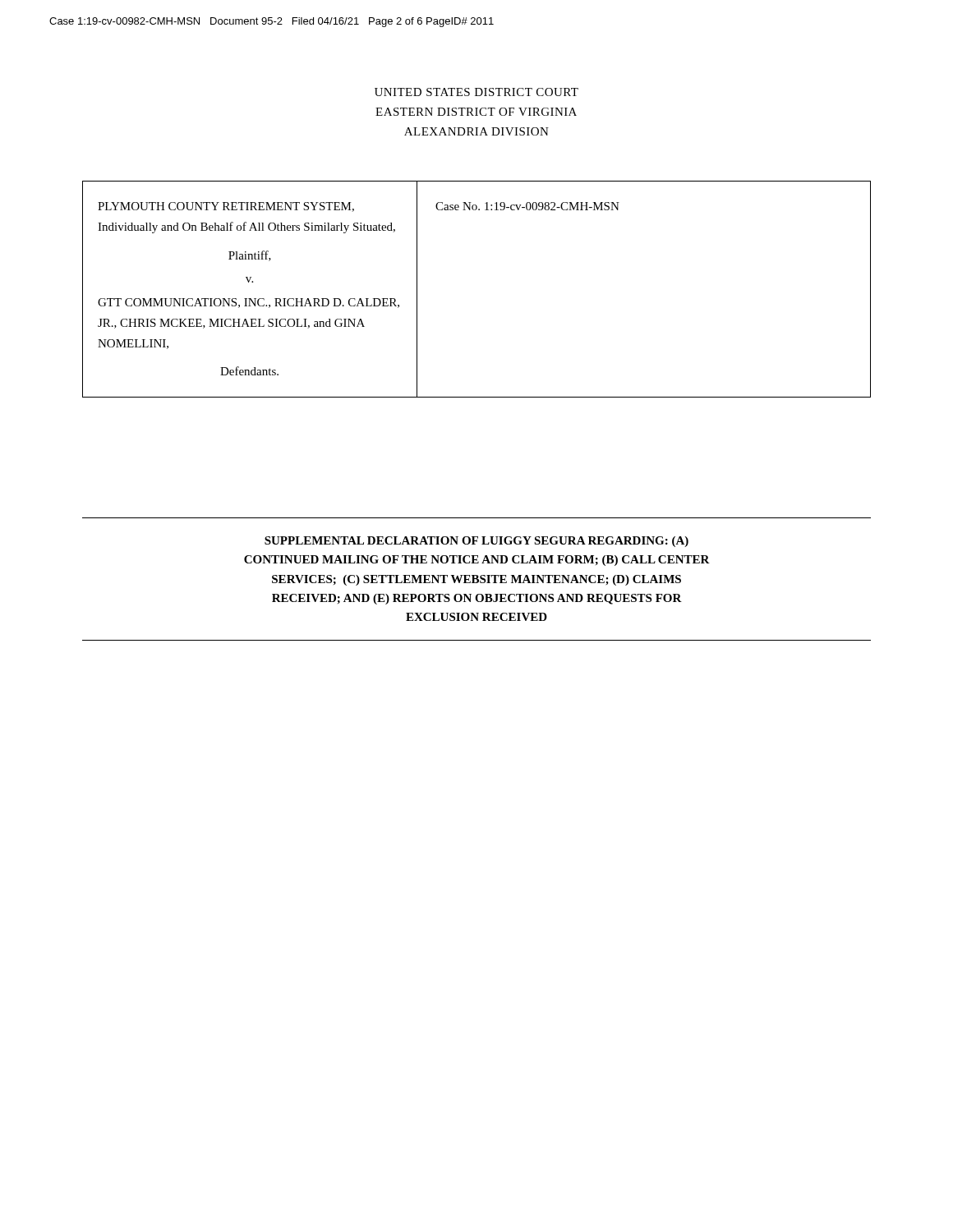
Task: Locate the block starting "PLYMOUTH COUNTY RETIREMENT SYSTEM, Individually and On Behalf"
Action: coord(250,291)
